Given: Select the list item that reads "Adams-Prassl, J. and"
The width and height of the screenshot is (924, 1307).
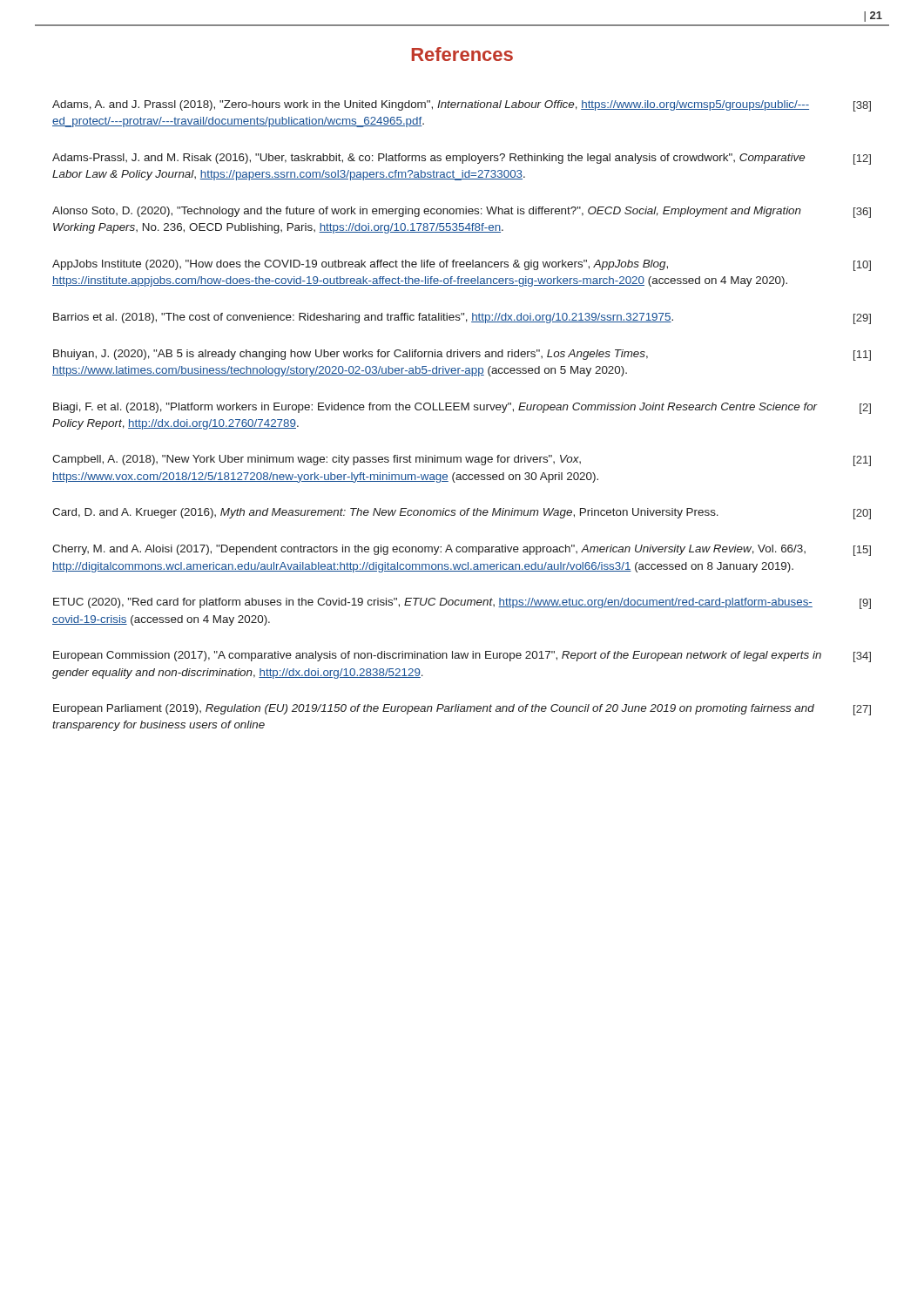Looking at the screenshot, I should 462,166.
